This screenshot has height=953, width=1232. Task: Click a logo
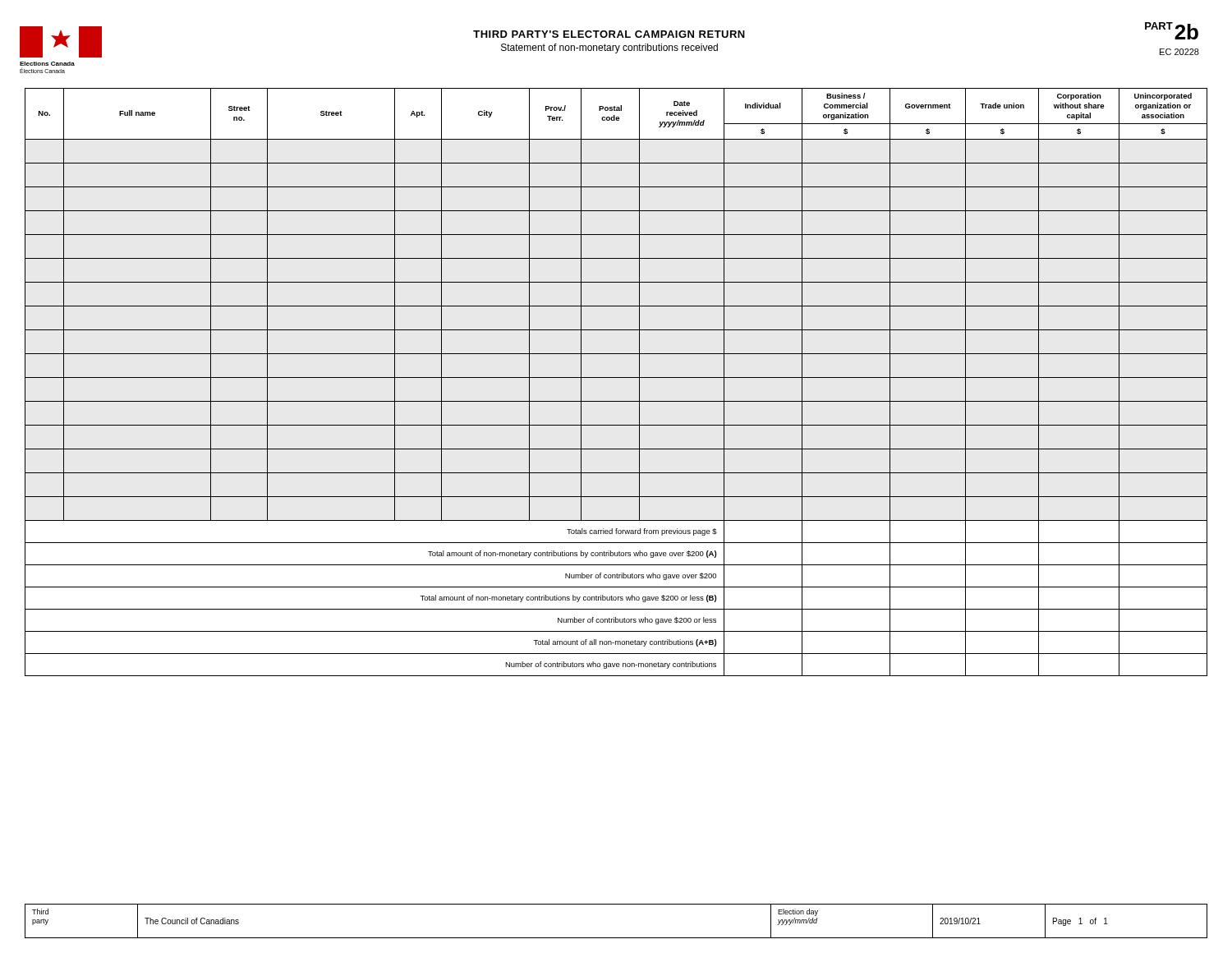(73, 46)
